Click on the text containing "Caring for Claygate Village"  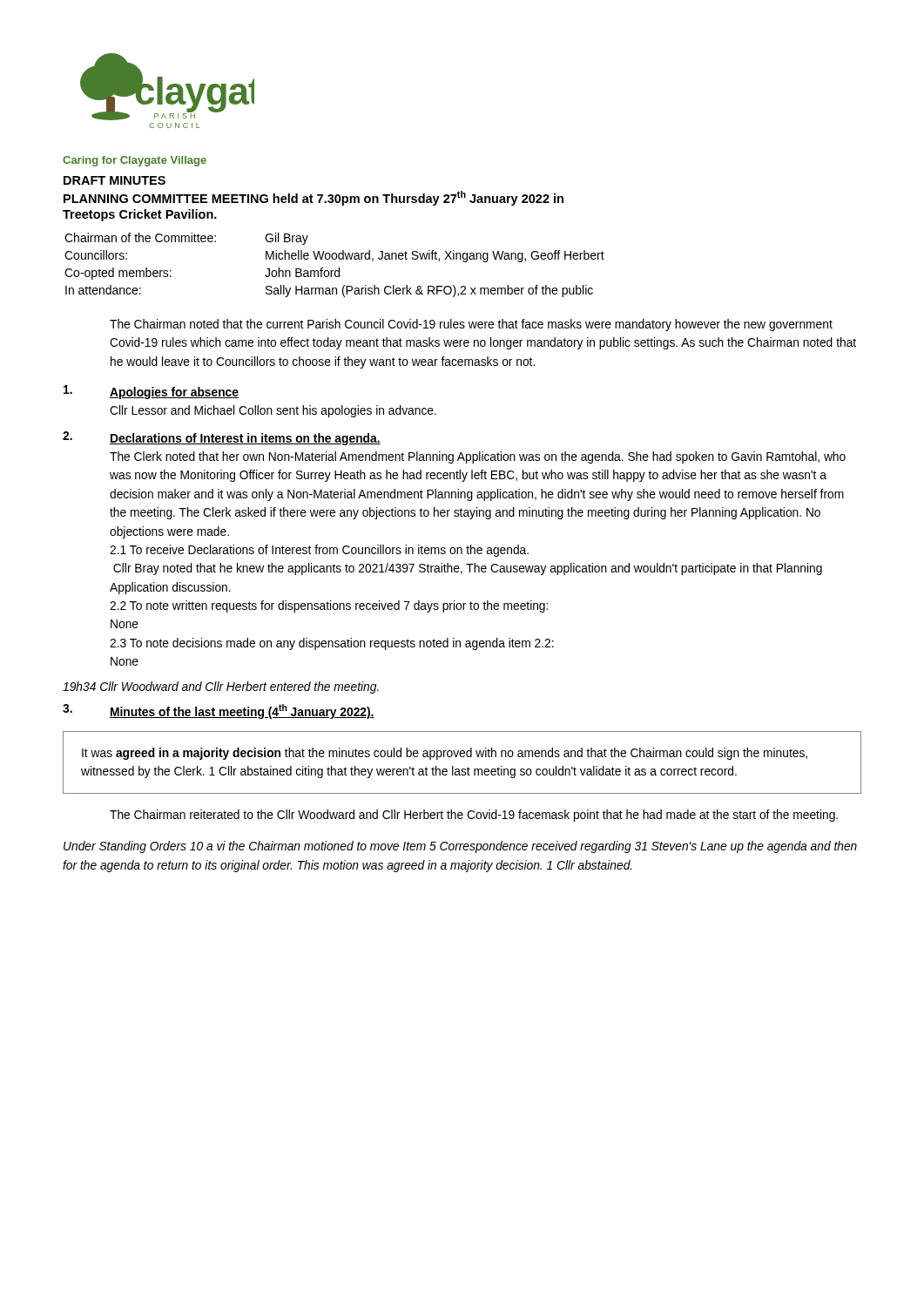point(135,160)
